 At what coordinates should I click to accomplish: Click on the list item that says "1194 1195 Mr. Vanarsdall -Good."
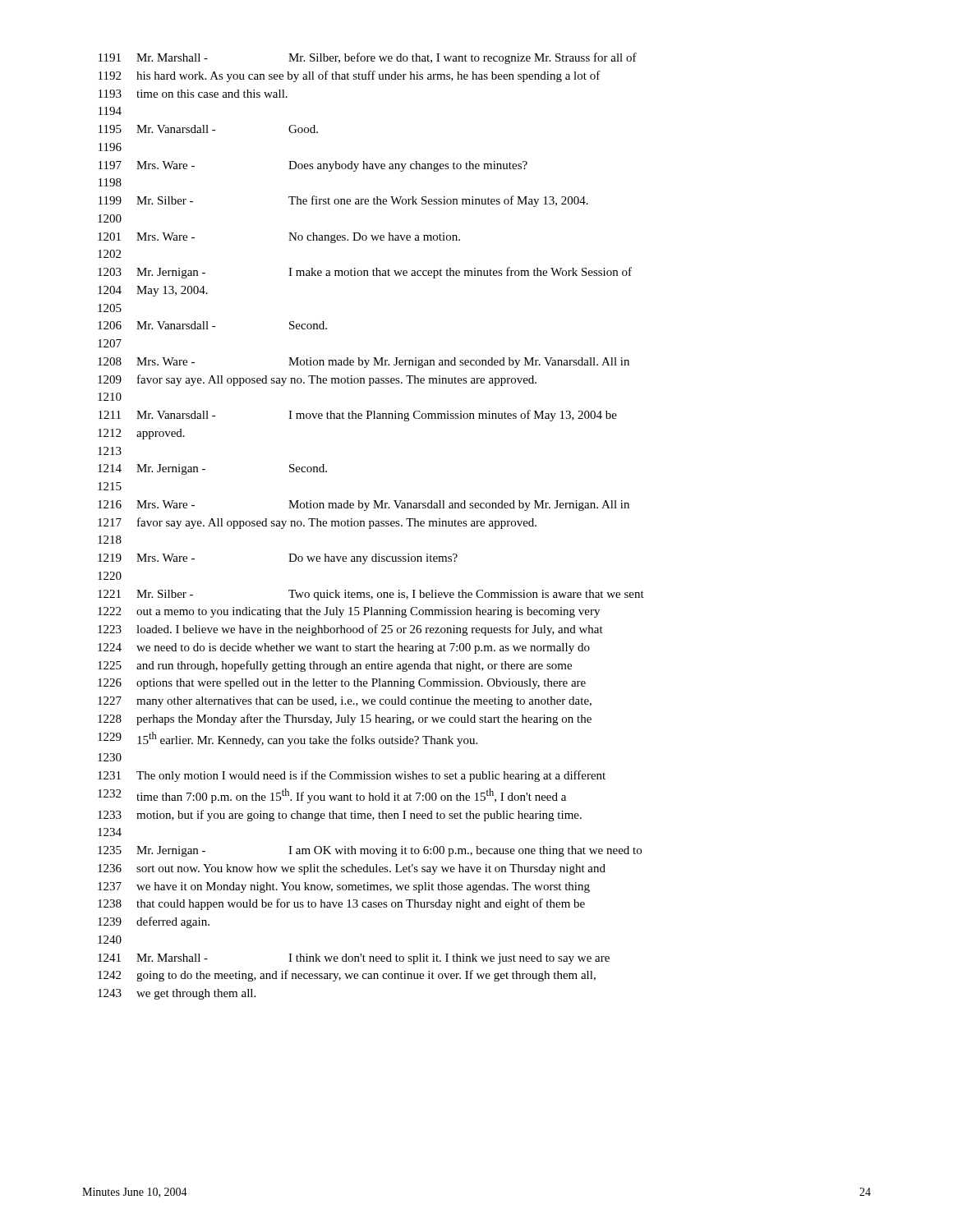110,111
